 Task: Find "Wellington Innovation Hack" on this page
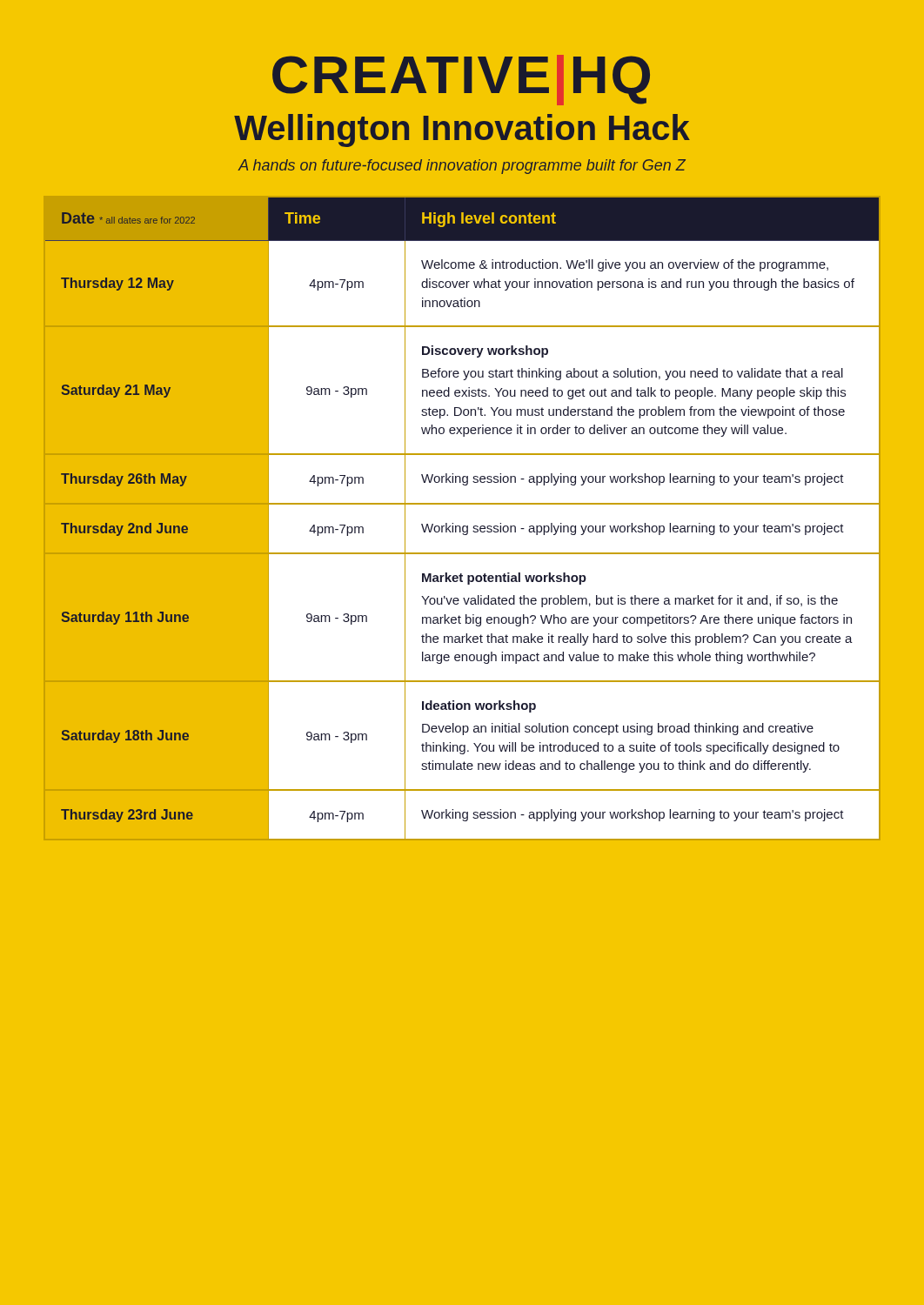click(x=462, y=128)
